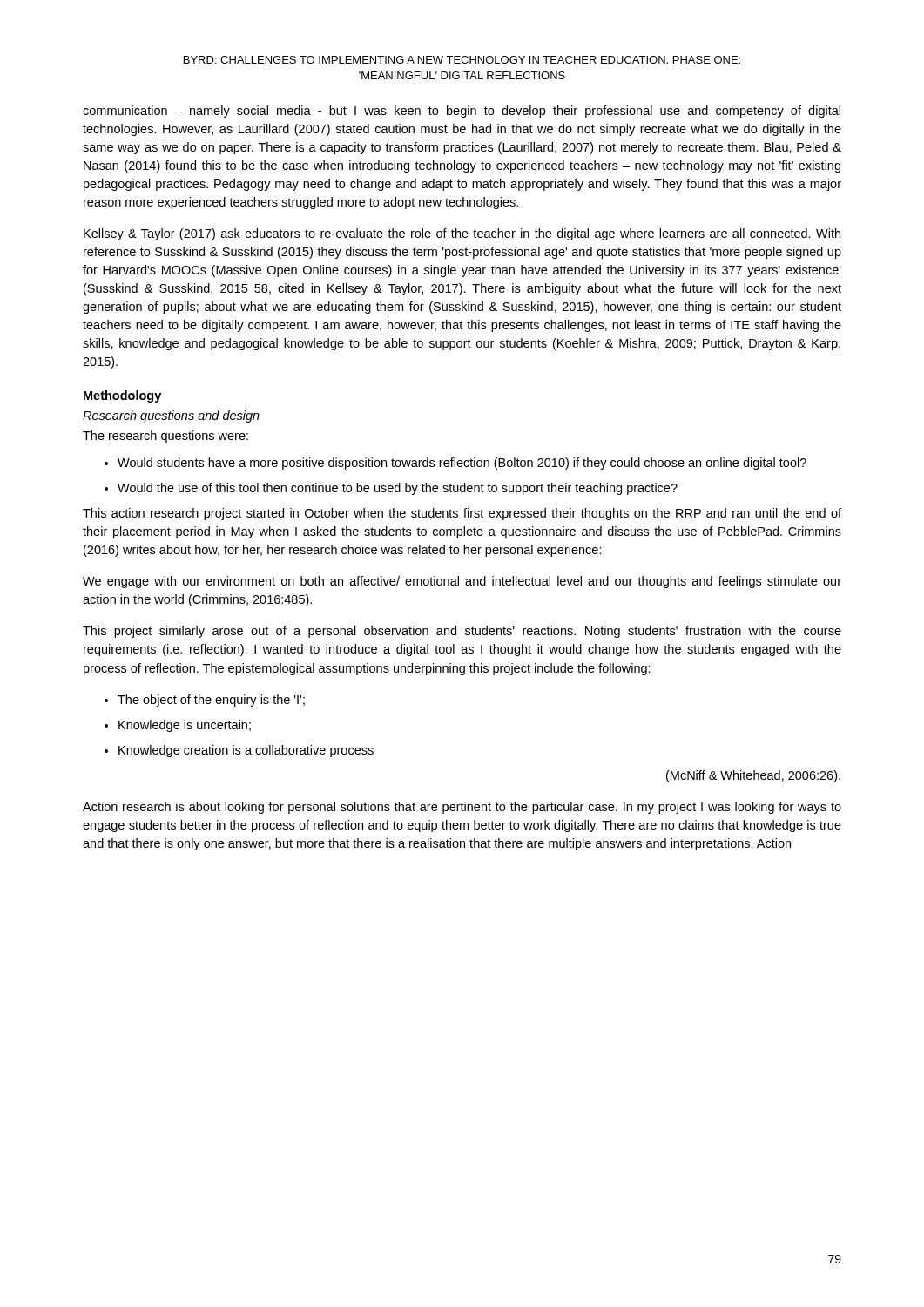Viewport: 924px width, 1307px height.
Task: Point to the block starting "Kellsey & Taylor (2017)"
Action: (462, 298)
